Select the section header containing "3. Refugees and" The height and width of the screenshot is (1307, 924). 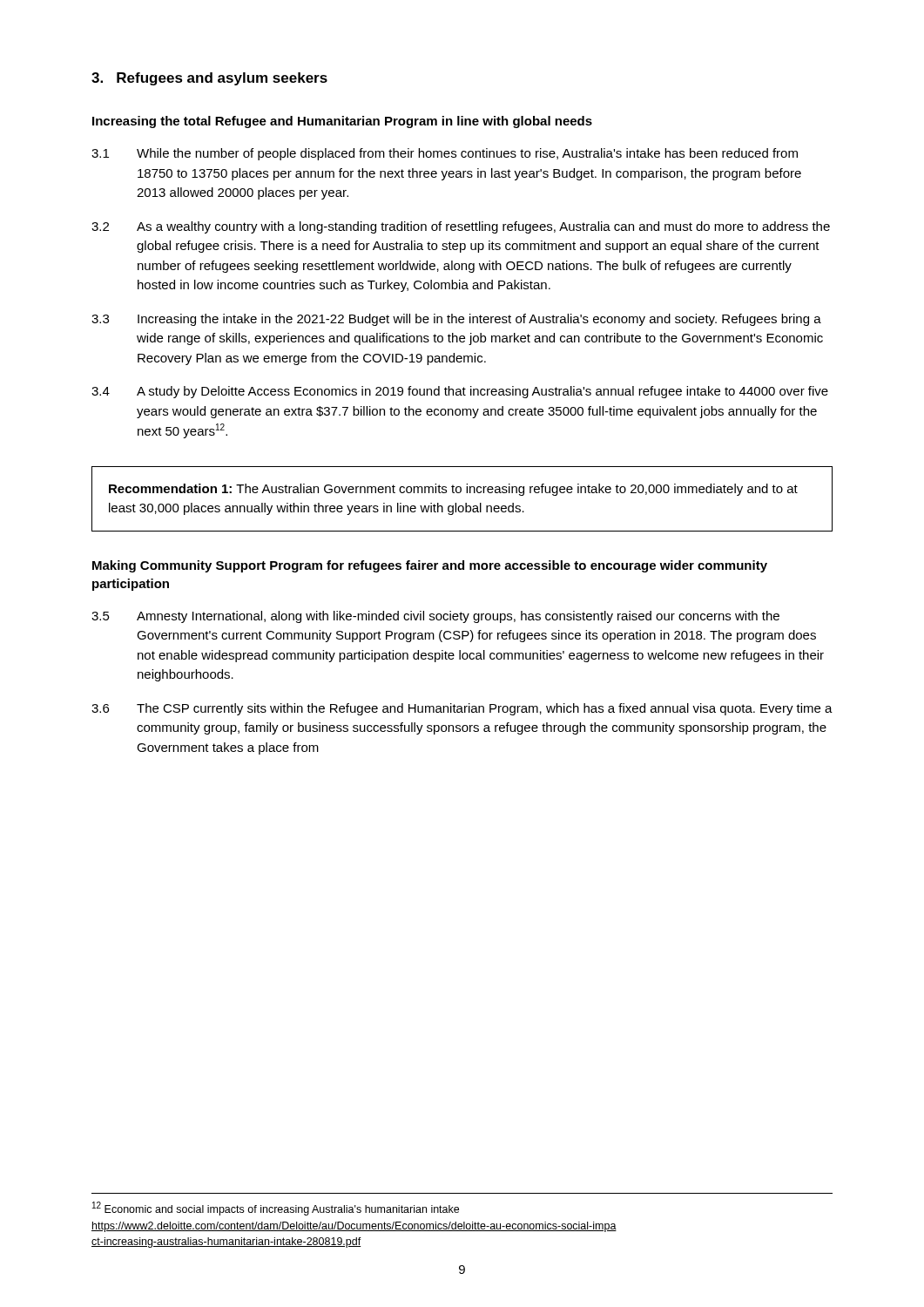210,78
